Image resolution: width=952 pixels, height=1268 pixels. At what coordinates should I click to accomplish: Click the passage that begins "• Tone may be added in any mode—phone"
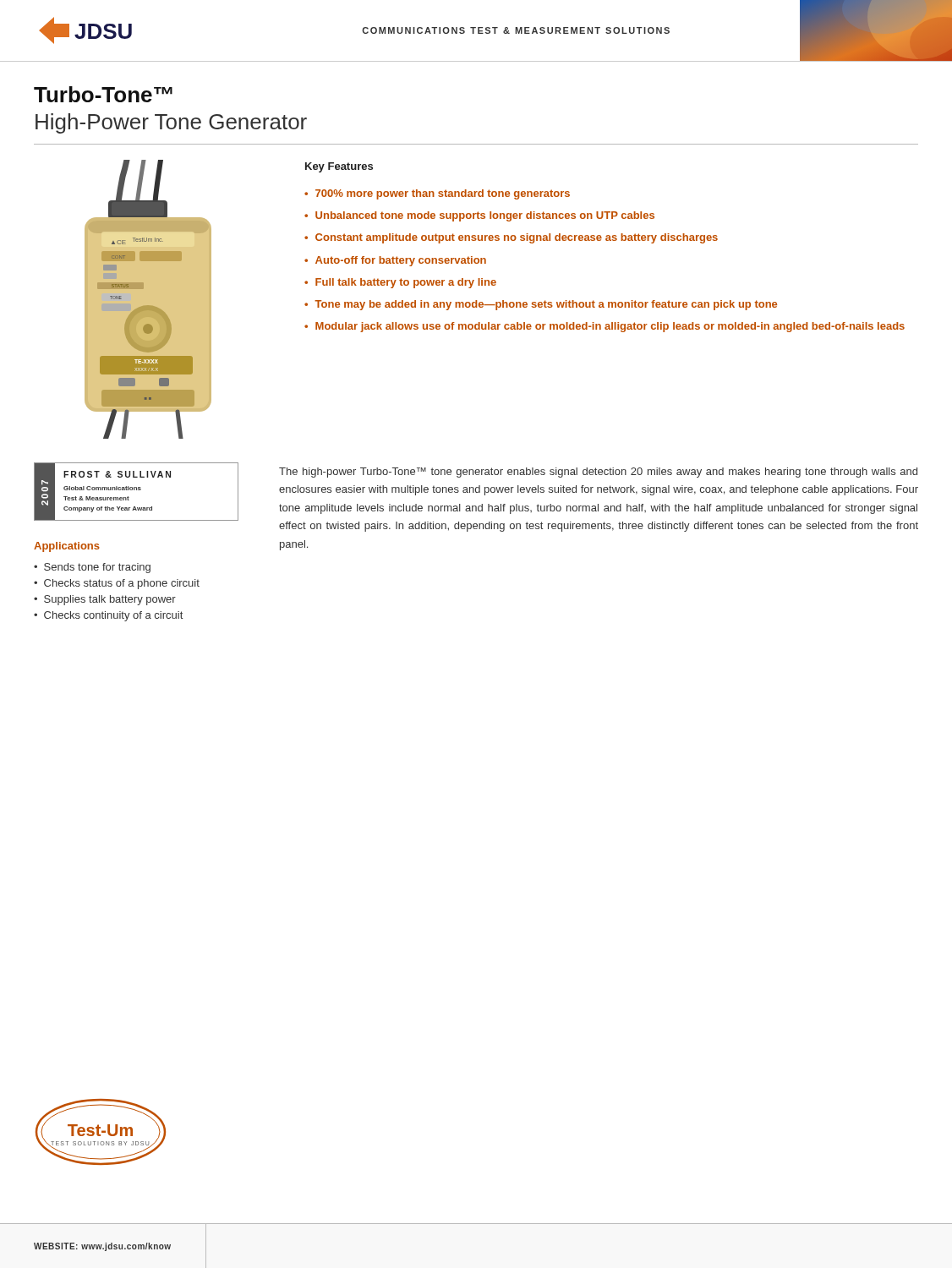541,304
